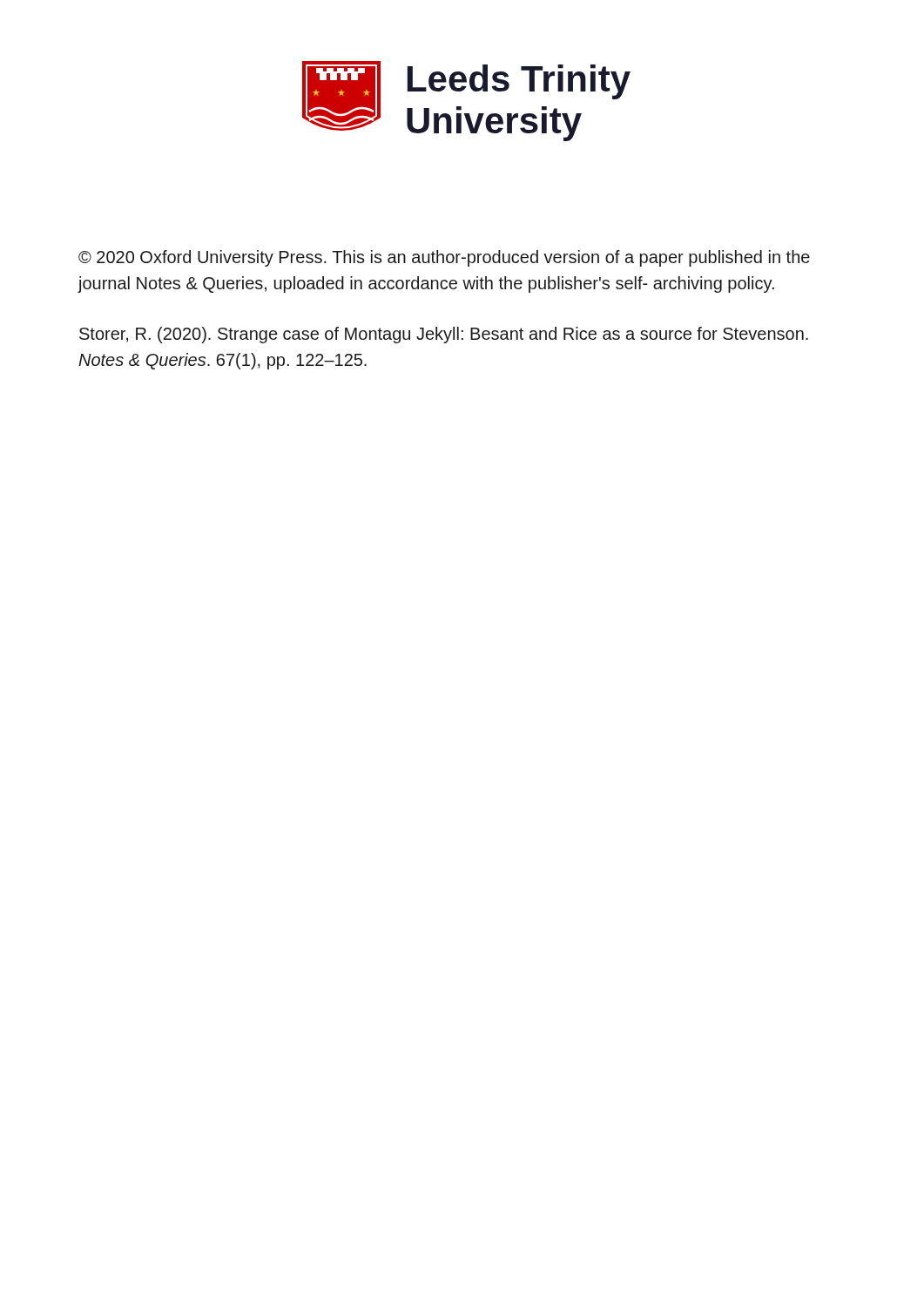Locate the logo
The width and height of the screenshot is (924, 1307).
462,100
